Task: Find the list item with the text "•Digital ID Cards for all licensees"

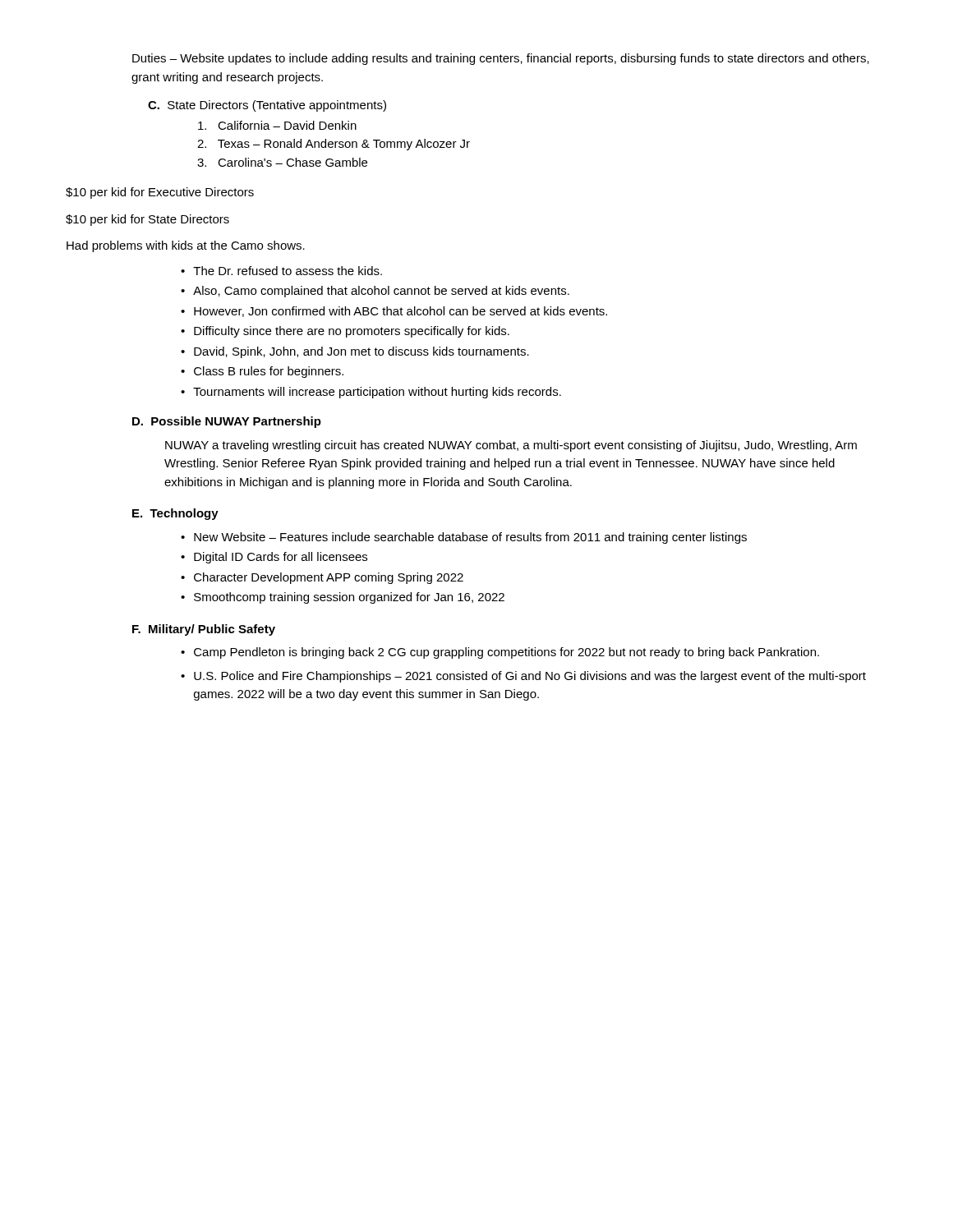Action: click(274, 557)
